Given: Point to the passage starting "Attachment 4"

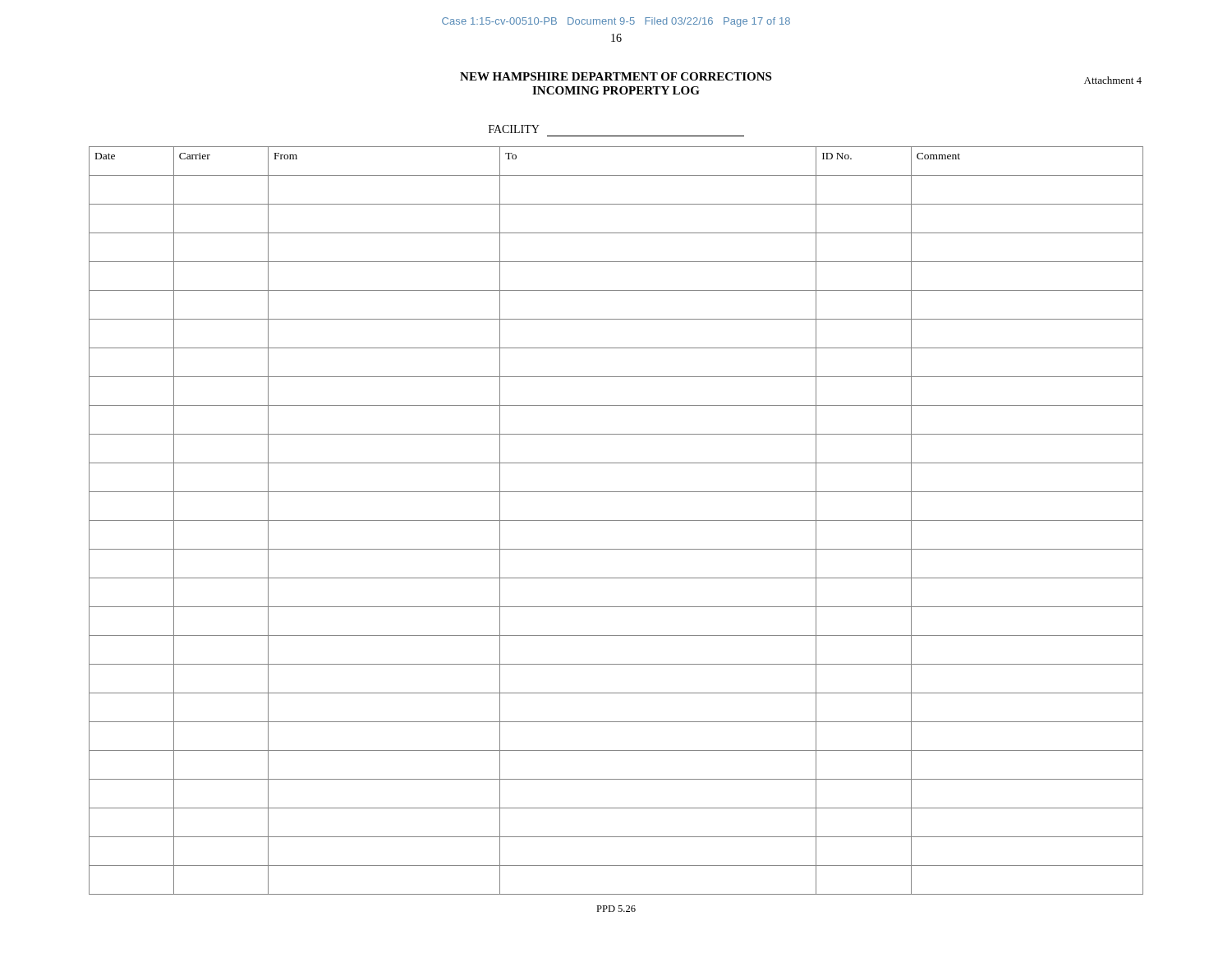Looking at the screenshot, I should tap(1113, 80).
